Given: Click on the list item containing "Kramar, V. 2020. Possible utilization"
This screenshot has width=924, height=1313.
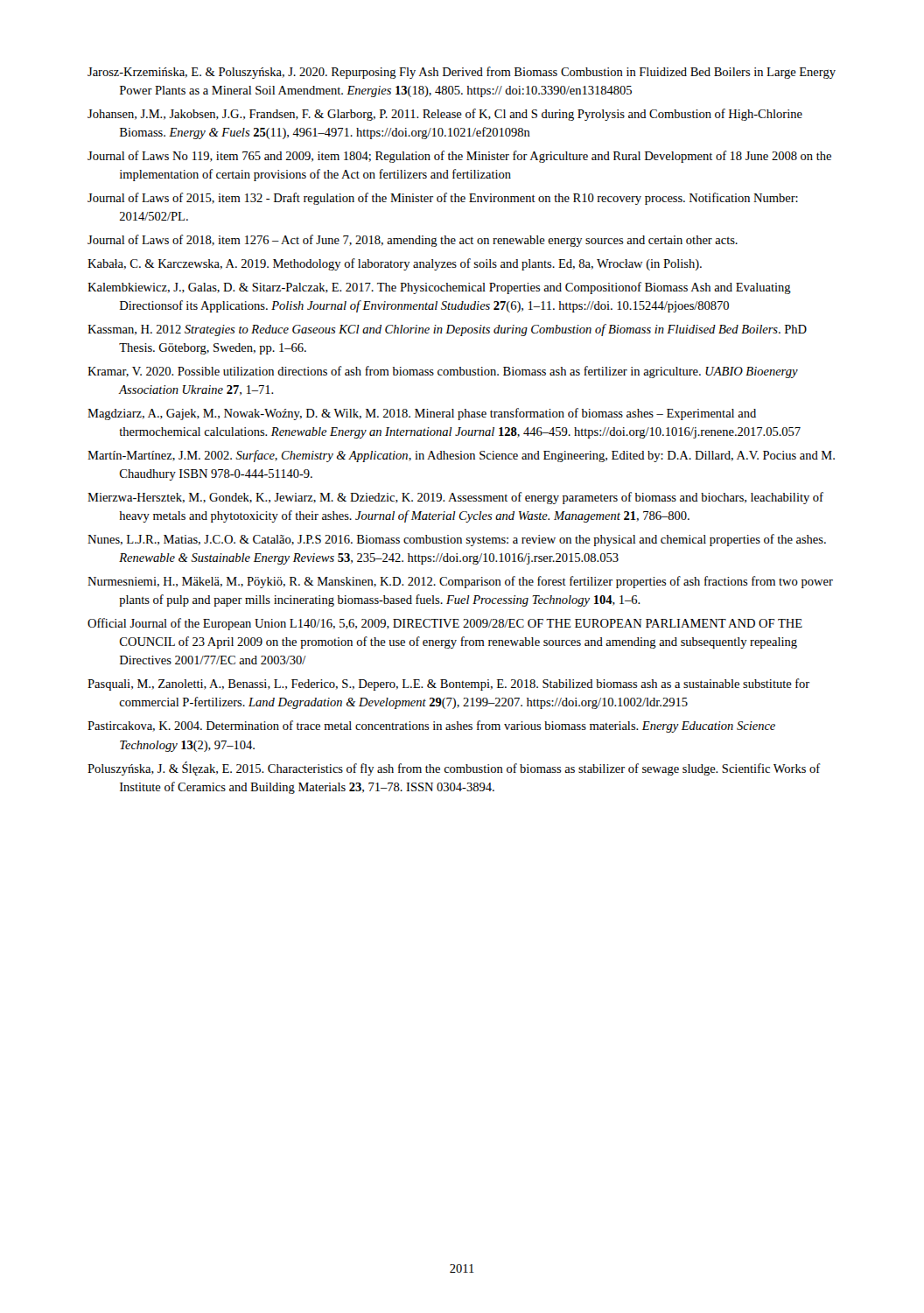Looking at the screenshot, I should pyautogui.click(x=443, y=381).
